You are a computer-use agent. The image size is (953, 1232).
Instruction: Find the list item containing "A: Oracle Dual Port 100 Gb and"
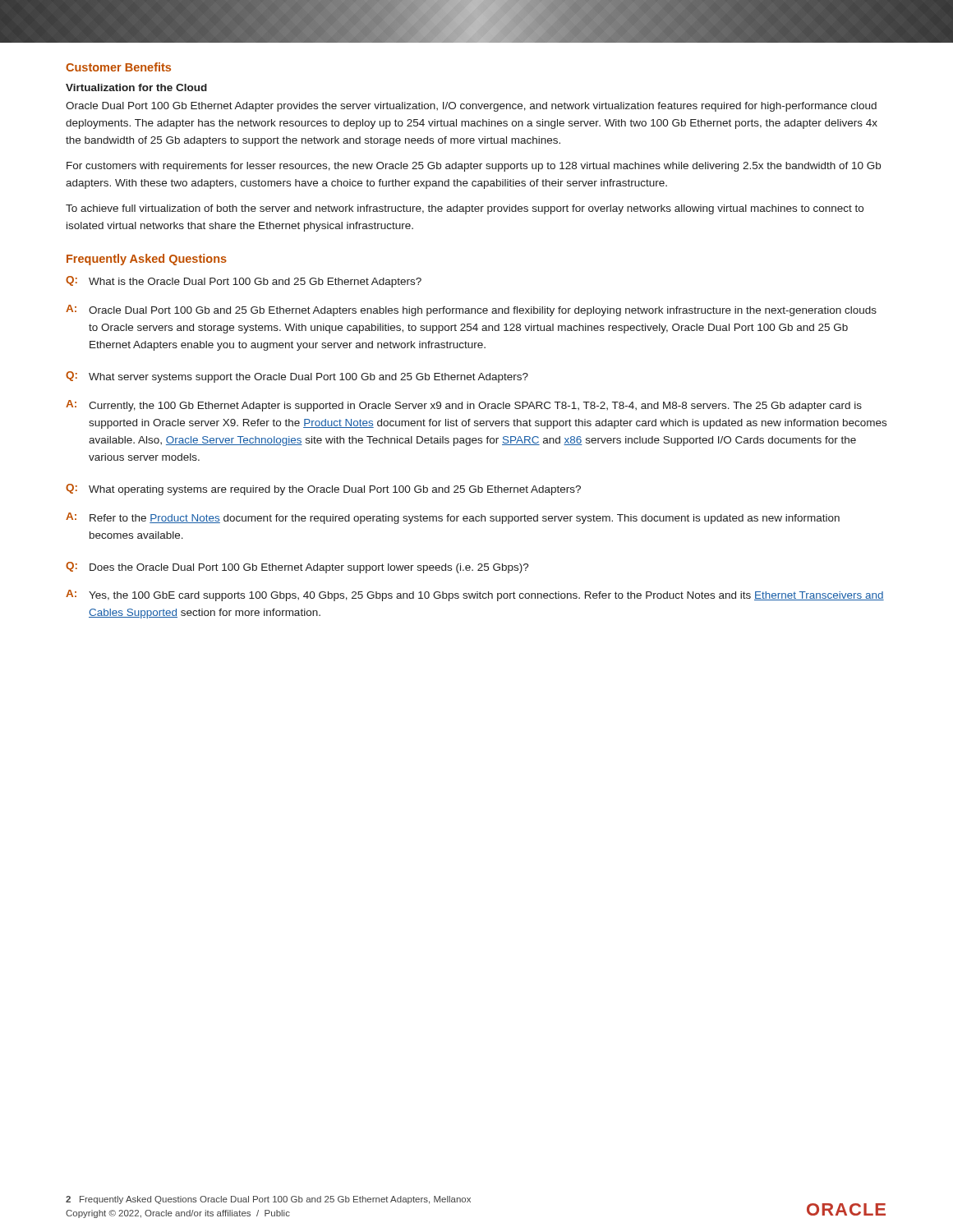coord(476,328)
